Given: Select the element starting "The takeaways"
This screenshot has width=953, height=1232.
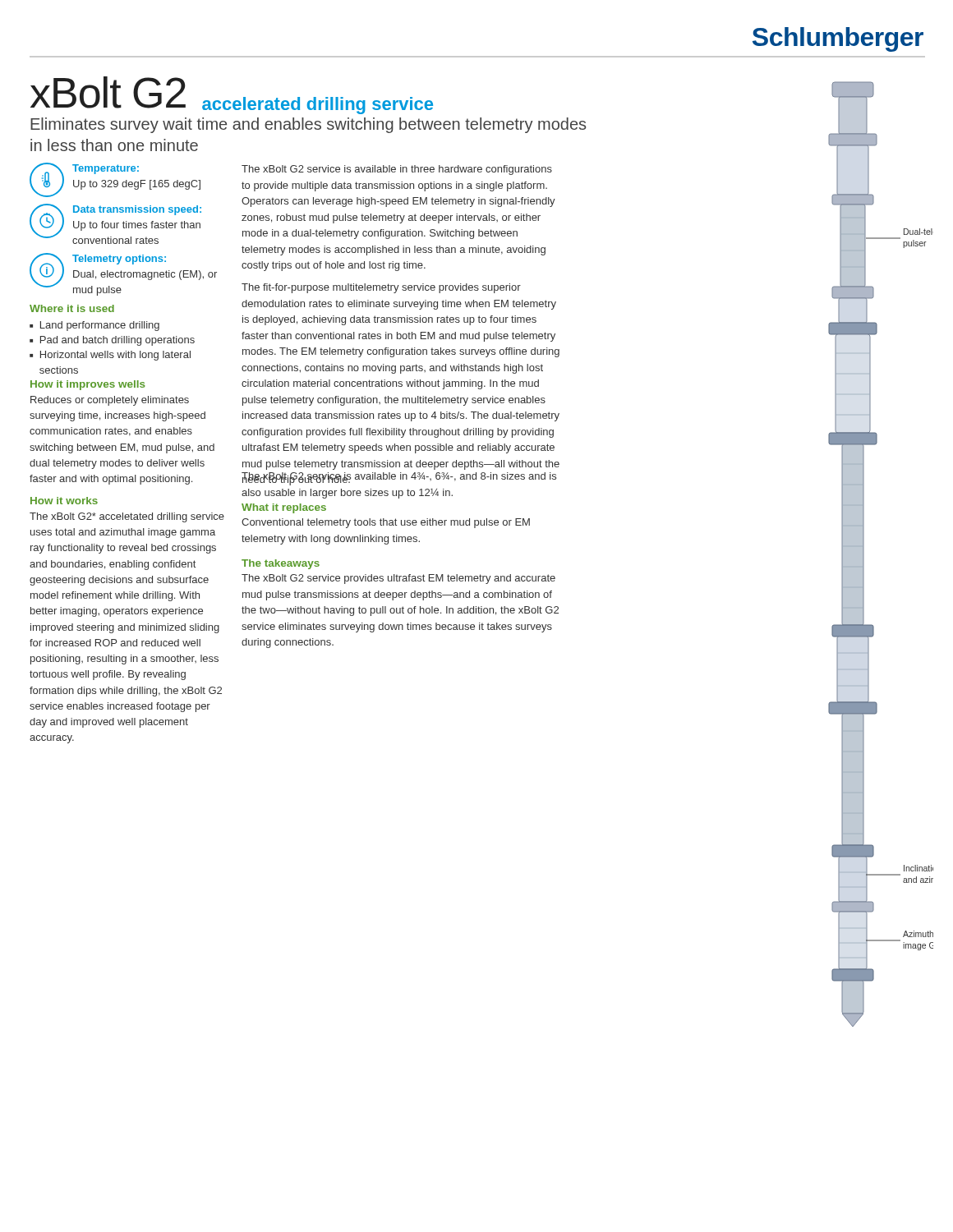Looking at the screenshot, I should pos(281,563).
